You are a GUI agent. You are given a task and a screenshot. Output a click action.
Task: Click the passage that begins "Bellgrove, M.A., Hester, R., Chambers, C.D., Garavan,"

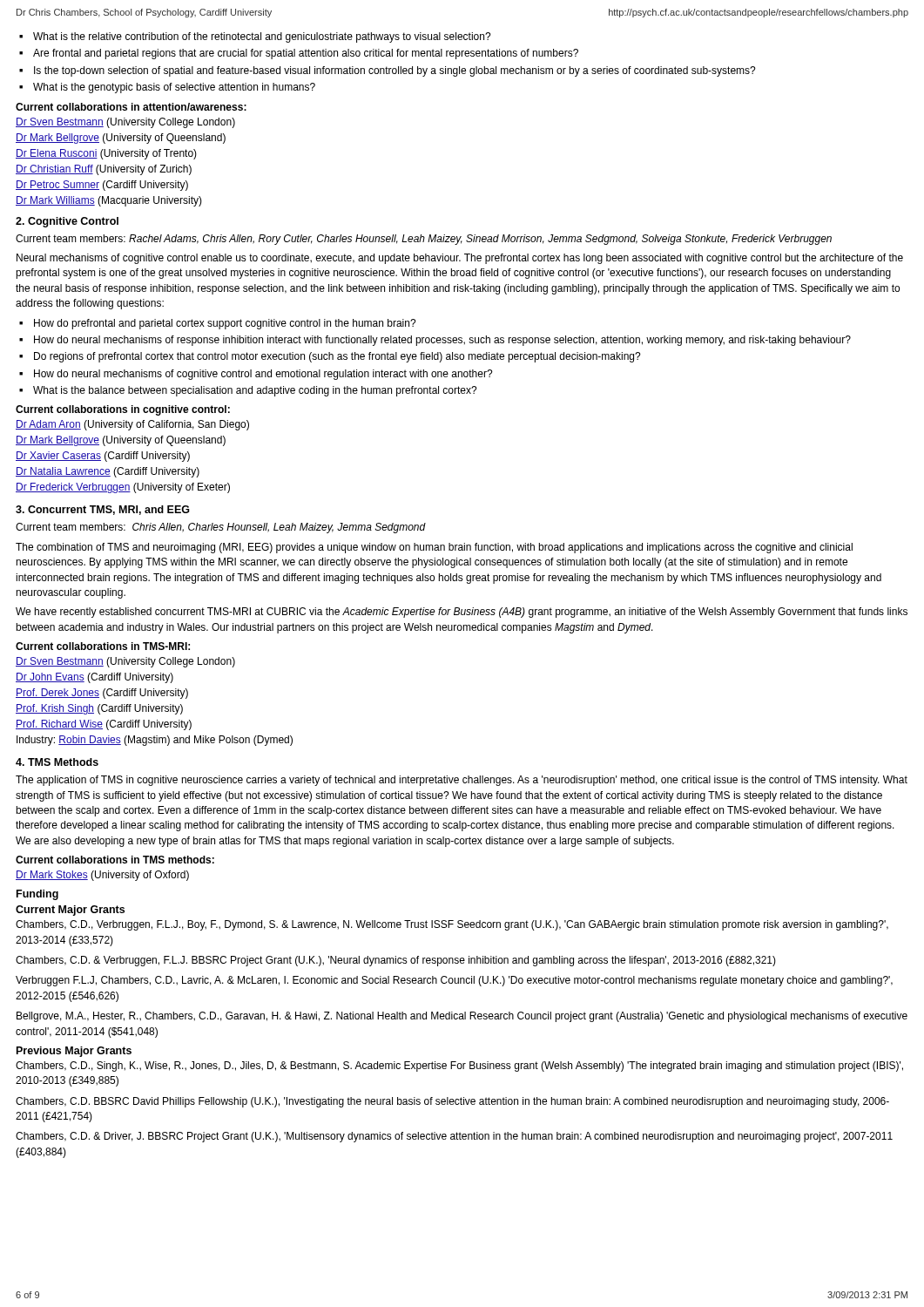(462, 1024)
